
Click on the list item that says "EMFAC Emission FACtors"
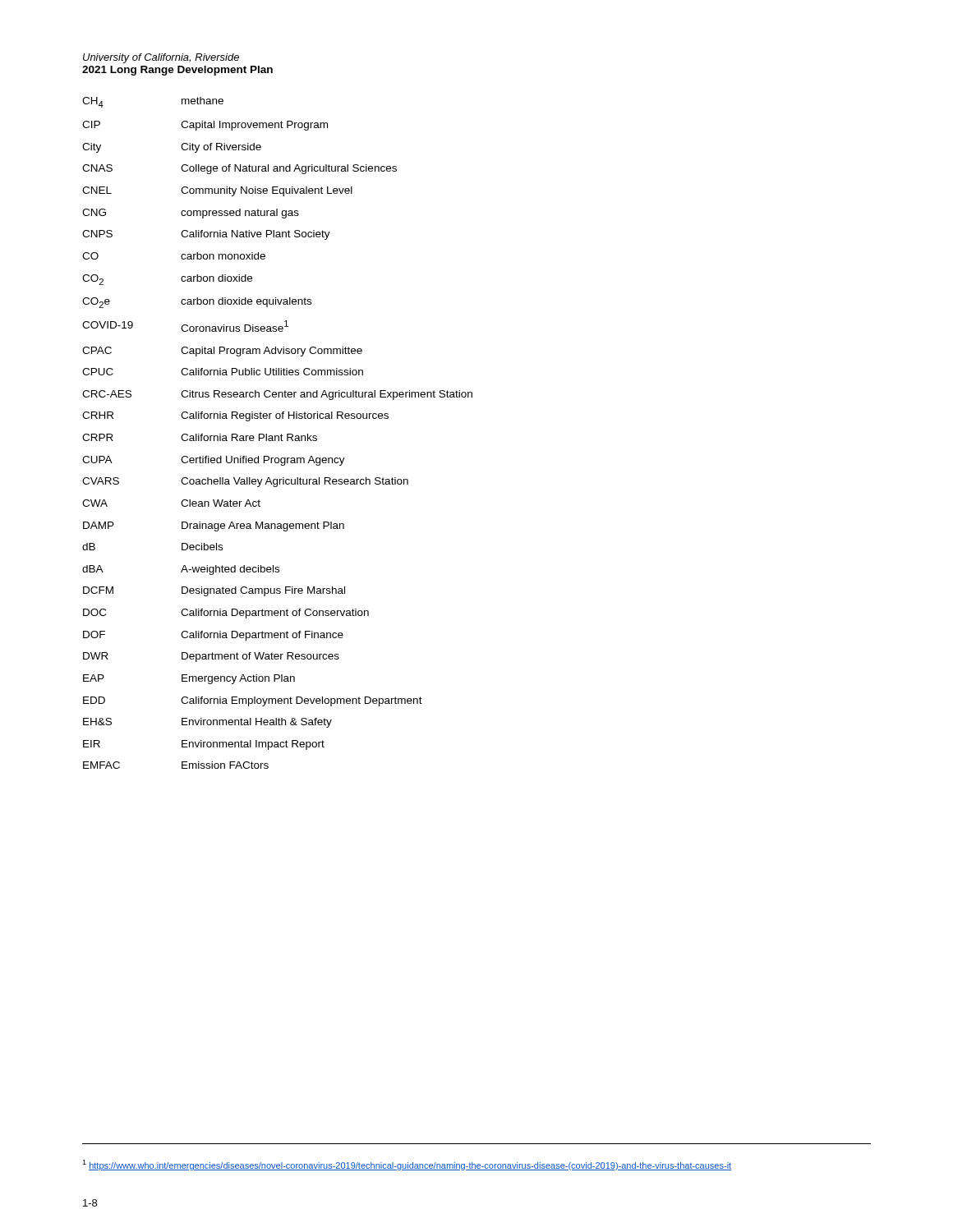[x=93, y=765]
